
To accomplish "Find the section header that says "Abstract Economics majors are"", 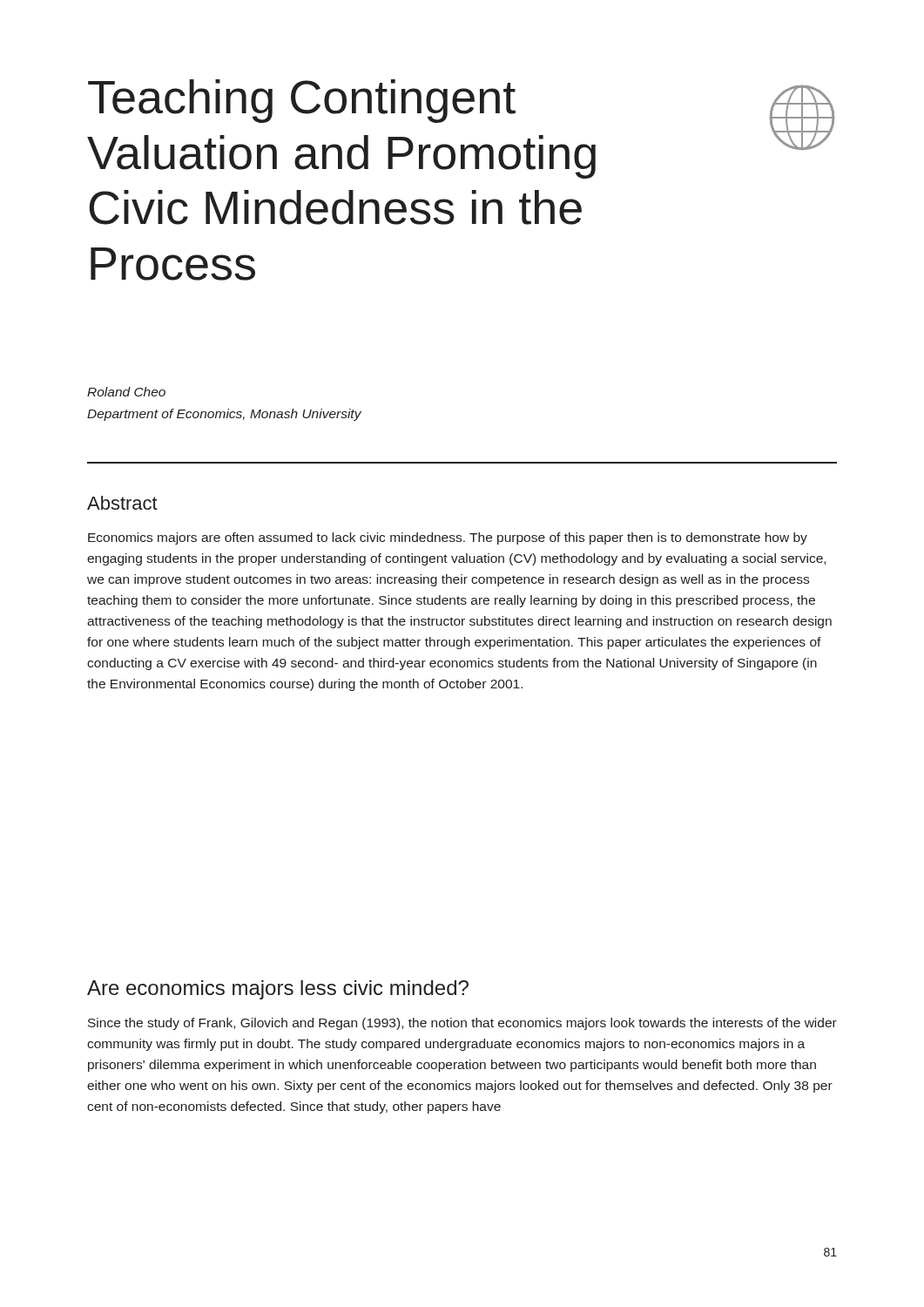I will click(462, 593).
